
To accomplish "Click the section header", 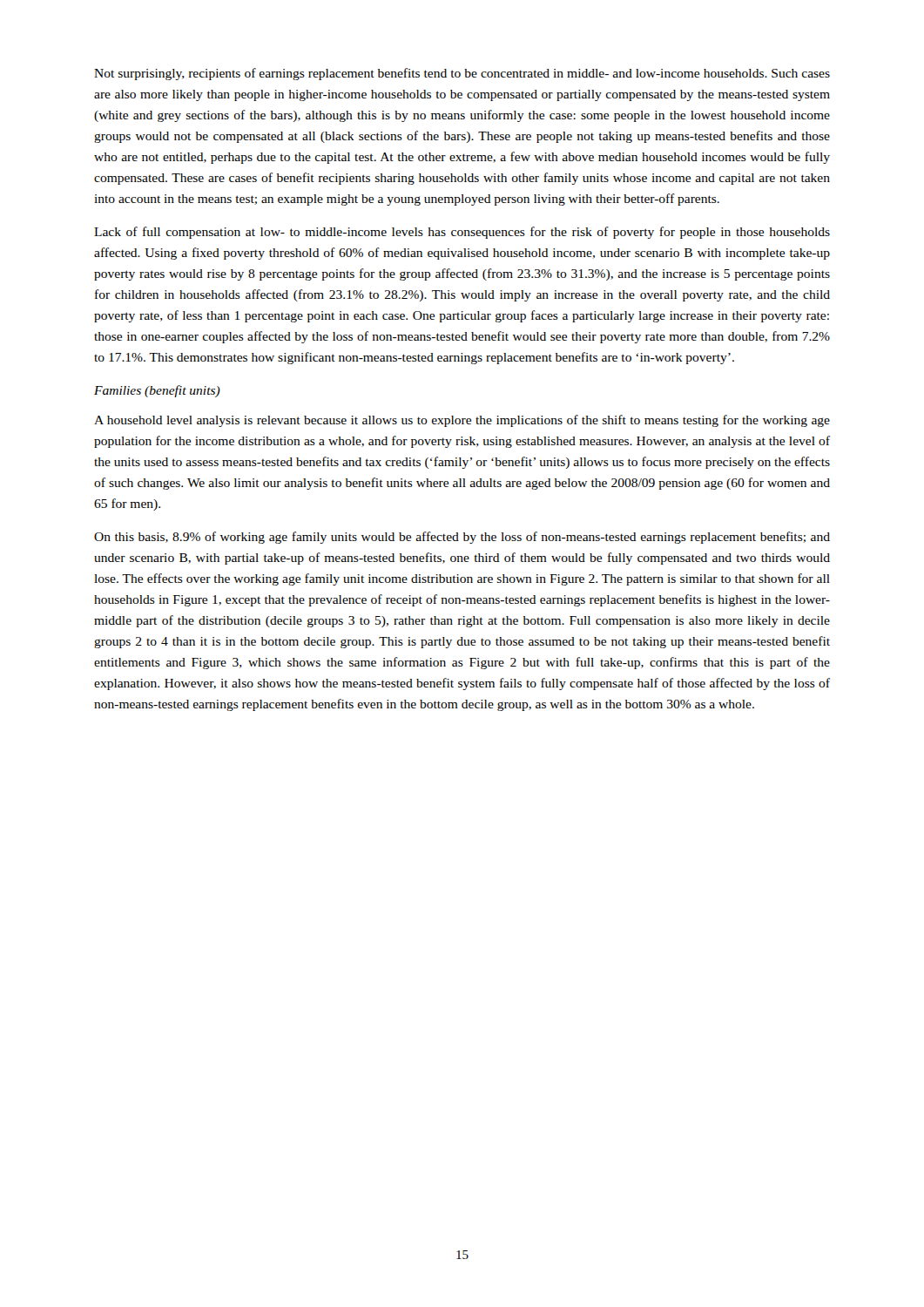I will (157, 390).
